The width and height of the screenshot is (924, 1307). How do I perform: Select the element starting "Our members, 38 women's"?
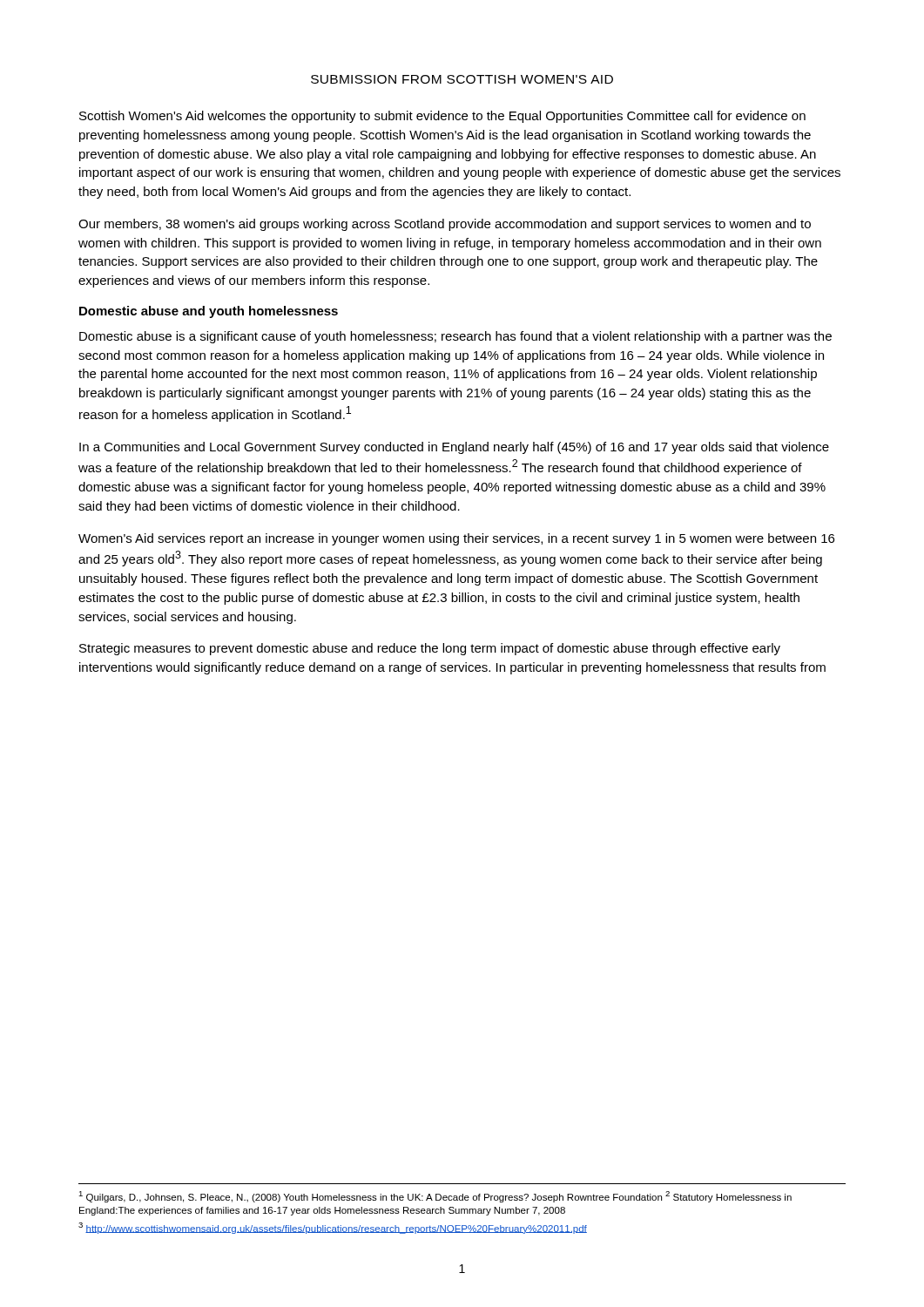pos(450,252)
